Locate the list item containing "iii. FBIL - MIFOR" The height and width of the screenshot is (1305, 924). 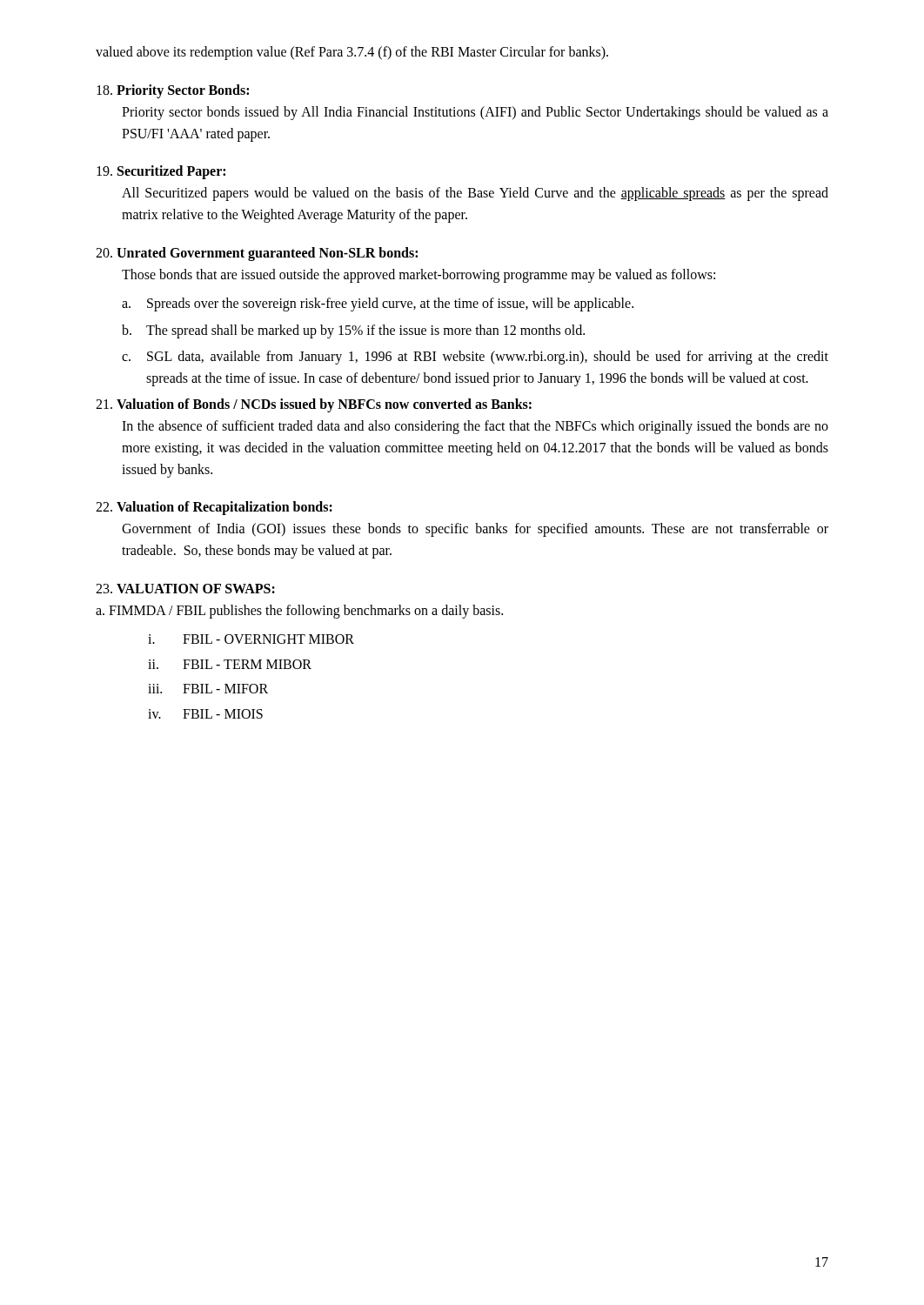point(208,689)
